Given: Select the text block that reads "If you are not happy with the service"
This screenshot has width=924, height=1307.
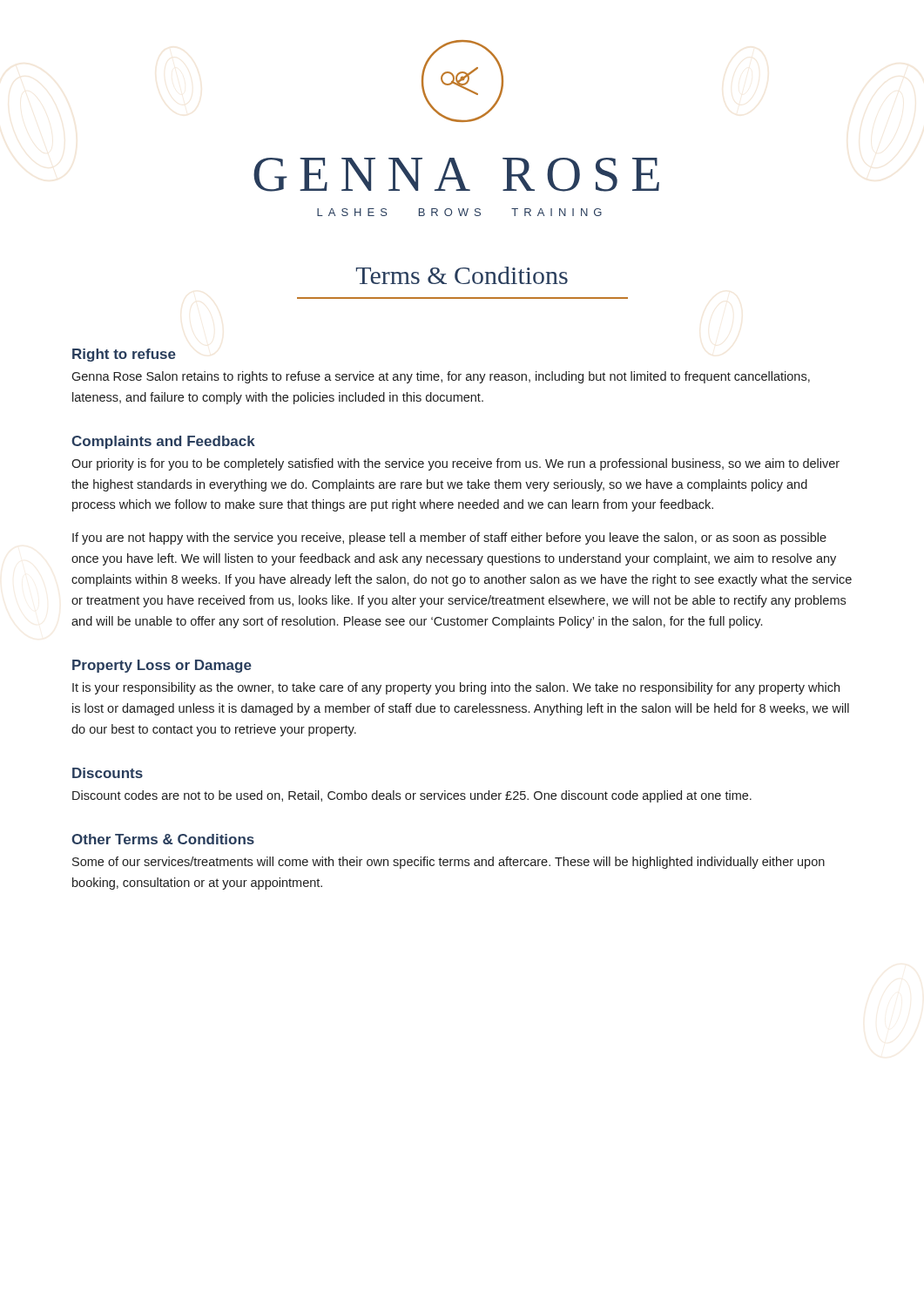Looking at the screenshot, I should pos(462,580).
